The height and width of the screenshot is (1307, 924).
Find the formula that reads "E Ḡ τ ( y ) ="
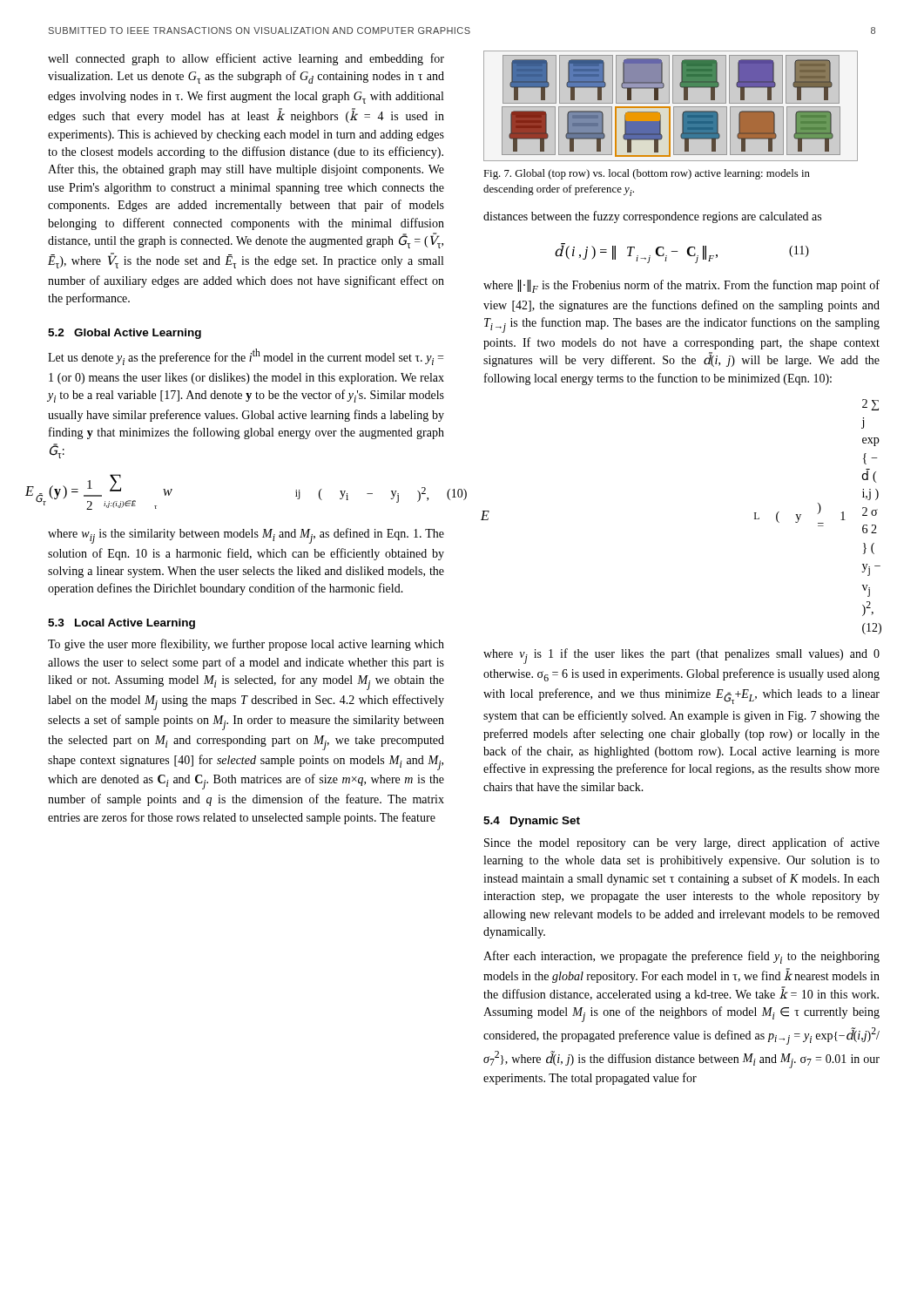click(x=115, y=491)
